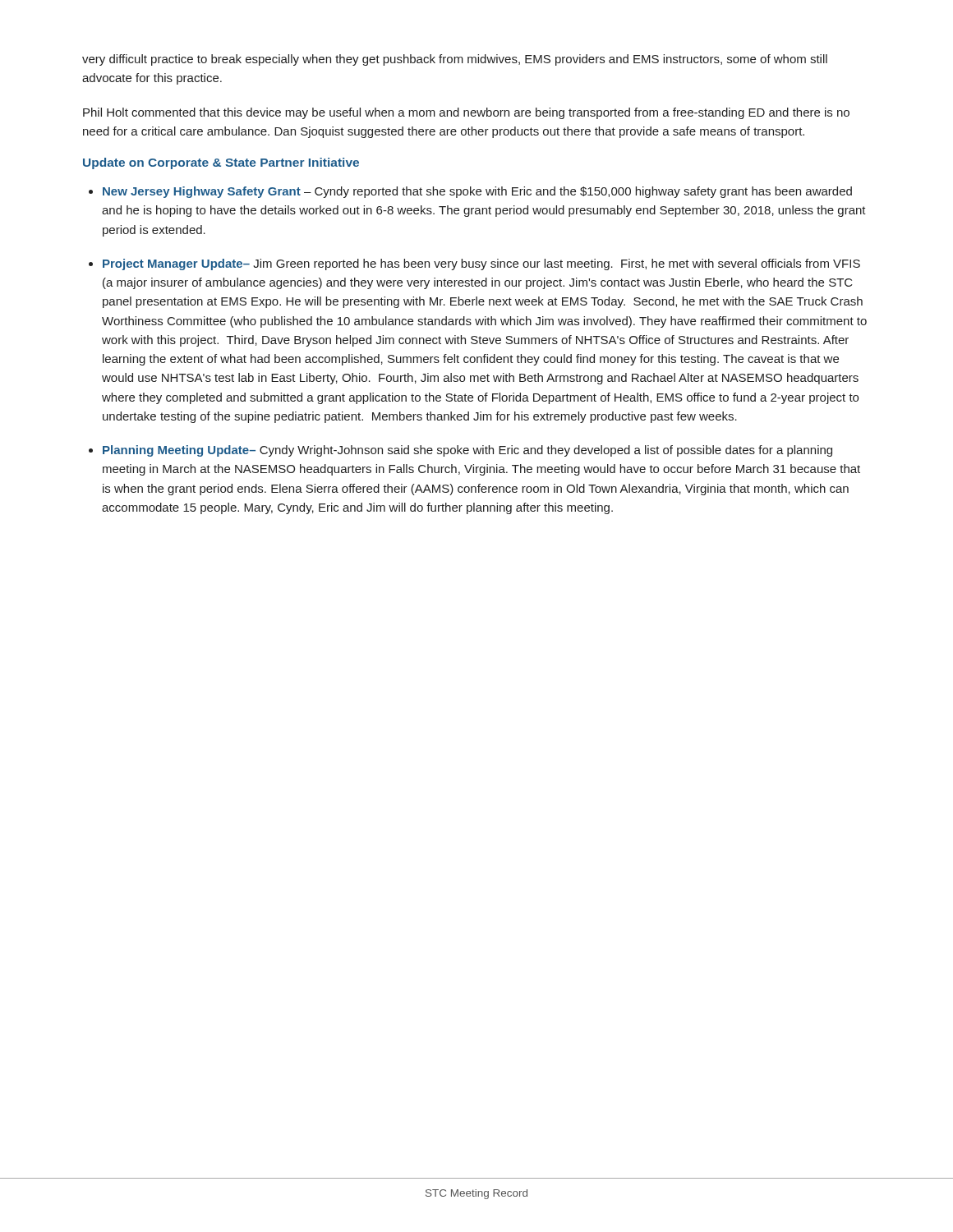Where is the passage that starts "Phil Holt commented that"?
This screenshot has height=1232, width=953.
click(466, 121)
